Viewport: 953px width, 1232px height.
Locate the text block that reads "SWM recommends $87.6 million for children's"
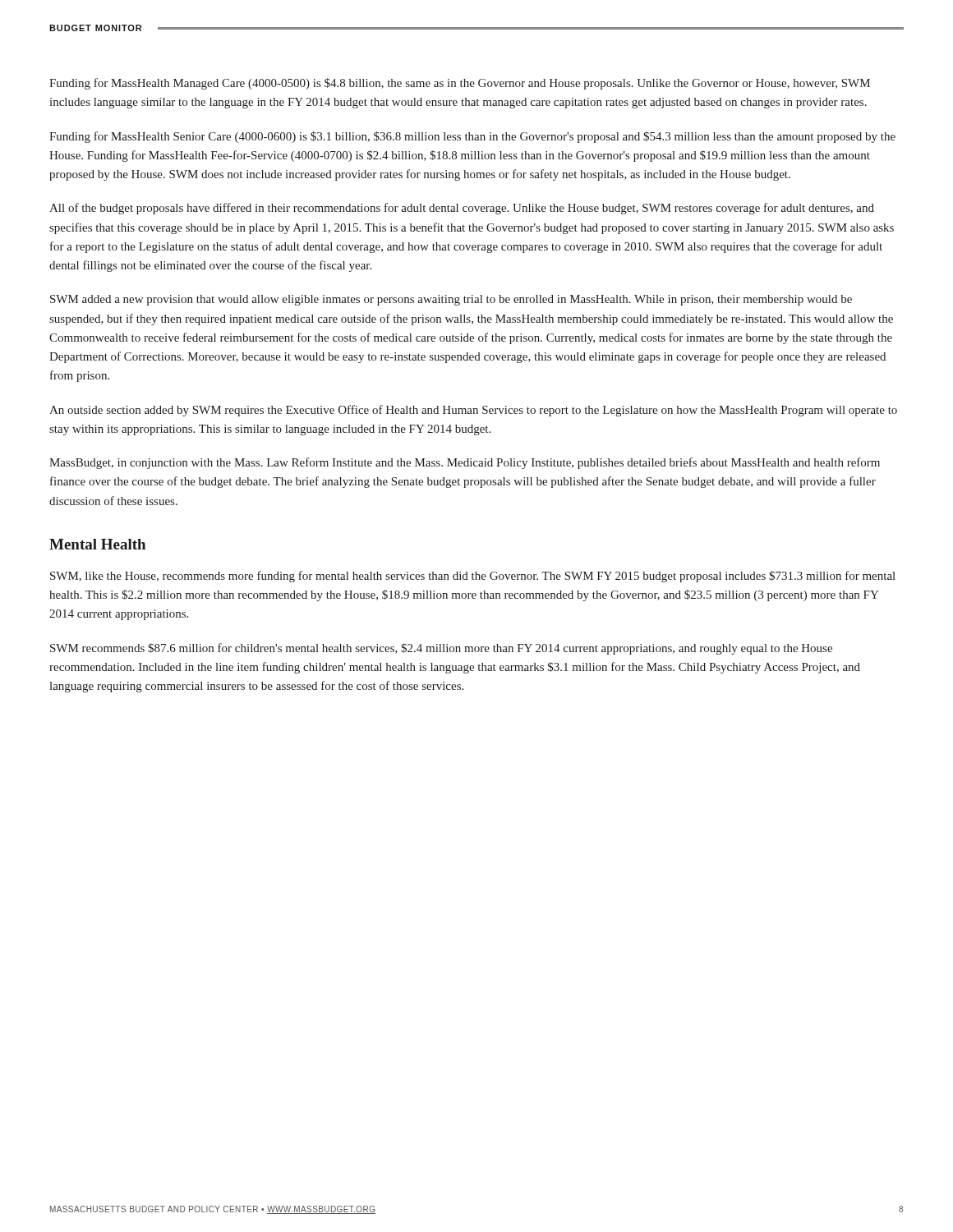click(x=476, y=667)
